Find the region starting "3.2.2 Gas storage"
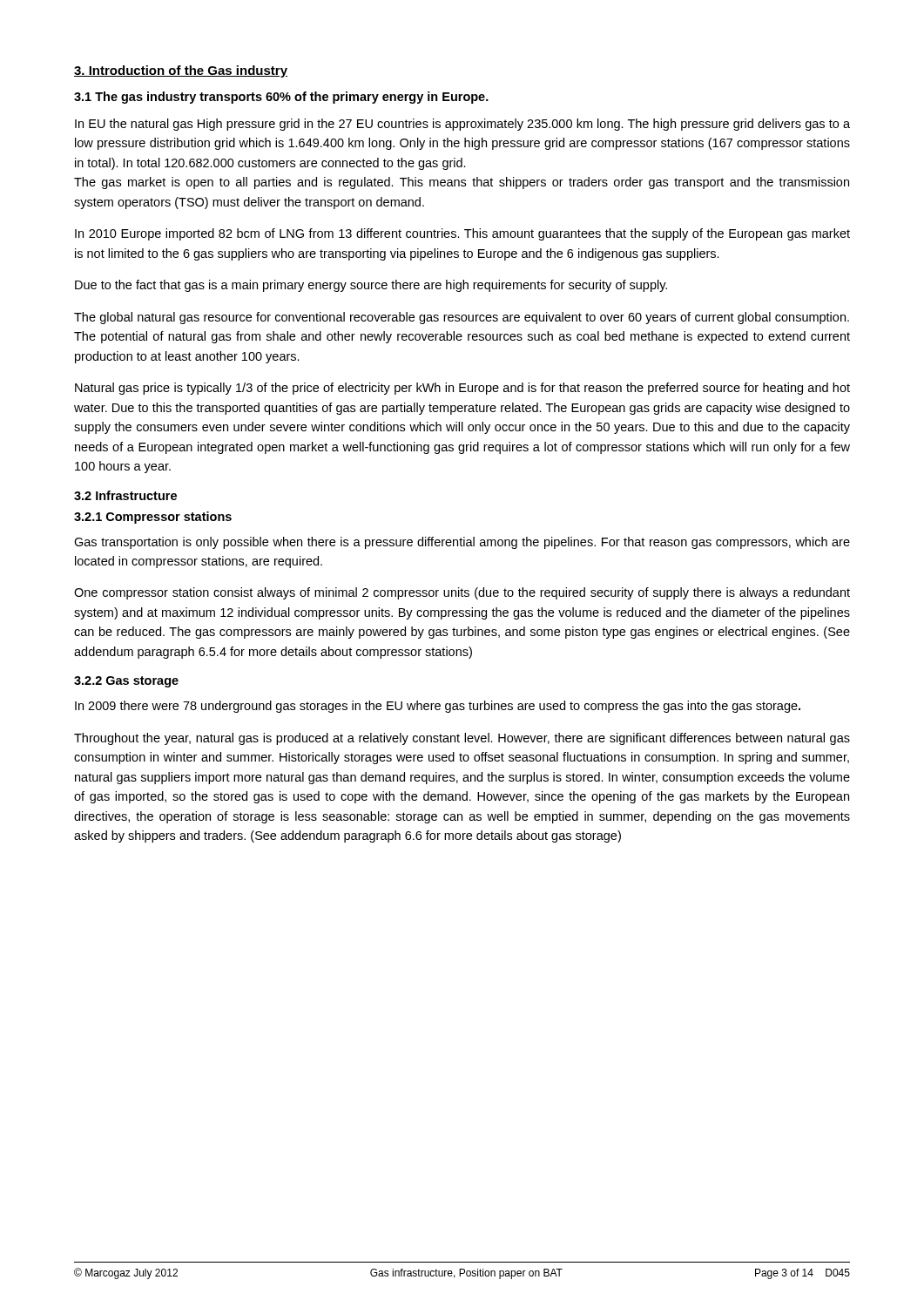924x1307 pixels. 126,681
